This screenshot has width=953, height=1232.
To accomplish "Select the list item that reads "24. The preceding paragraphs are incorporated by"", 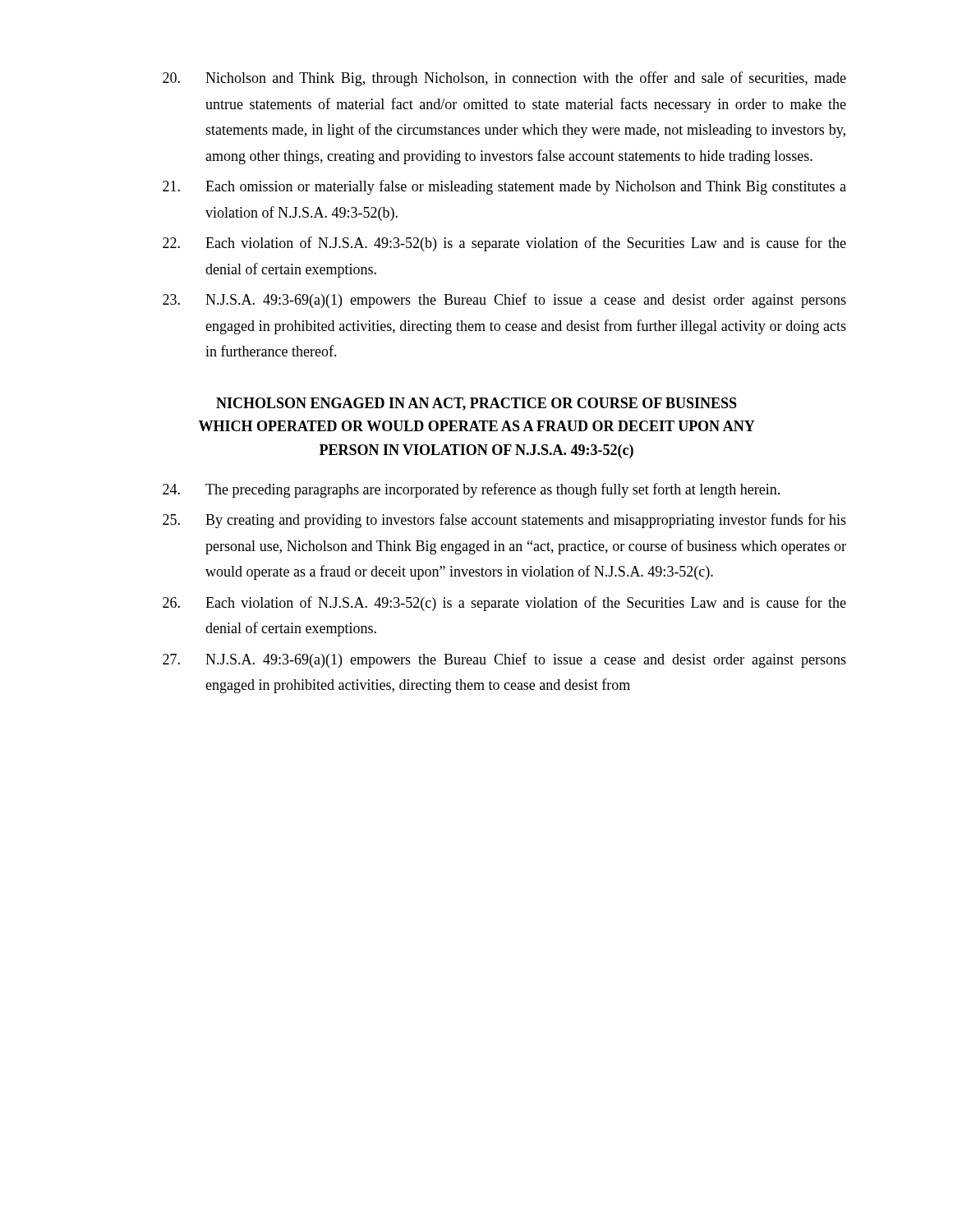I will point(476,490).
